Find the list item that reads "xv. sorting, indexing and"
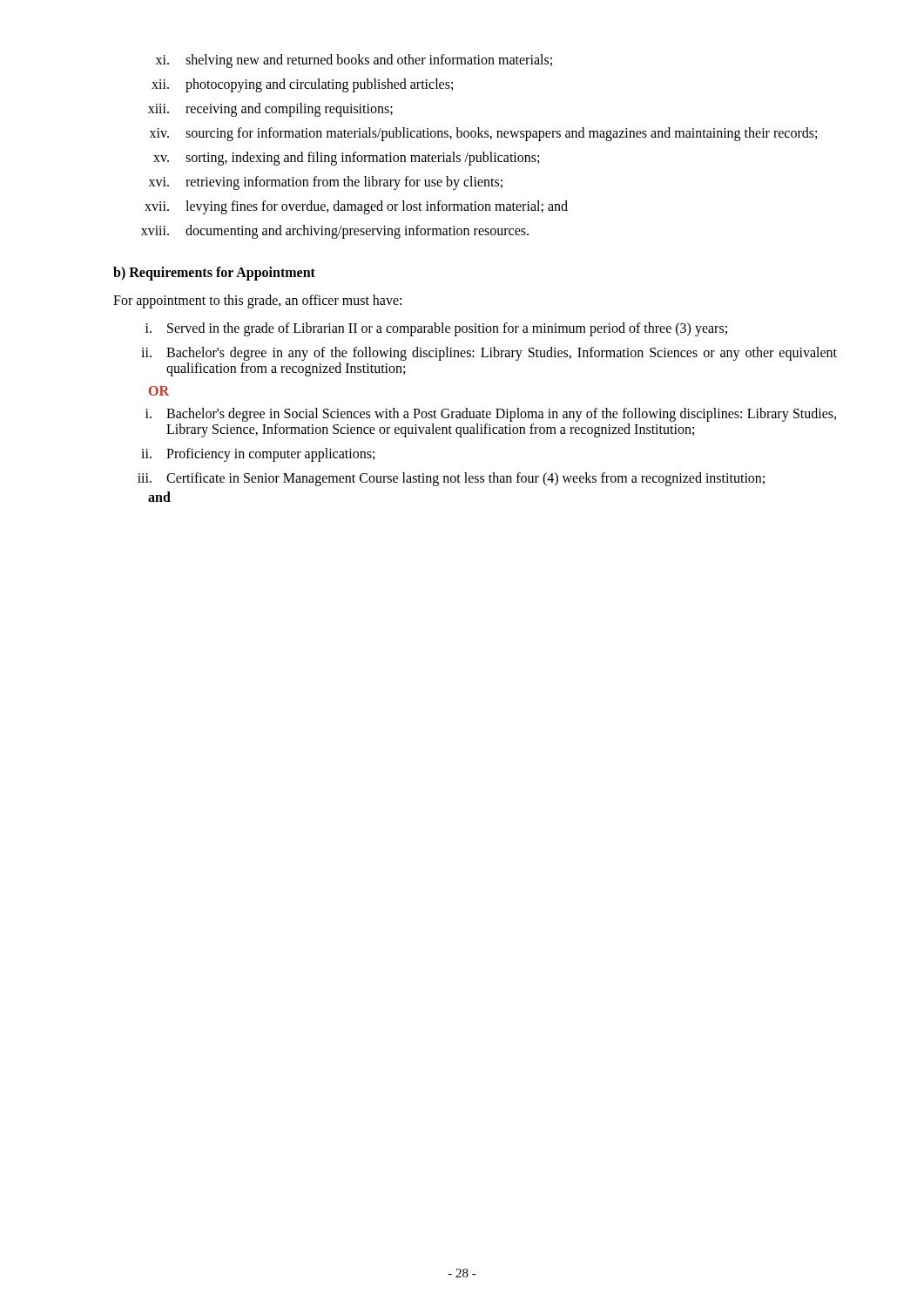The image size is (924, 1307). point(475,158)
